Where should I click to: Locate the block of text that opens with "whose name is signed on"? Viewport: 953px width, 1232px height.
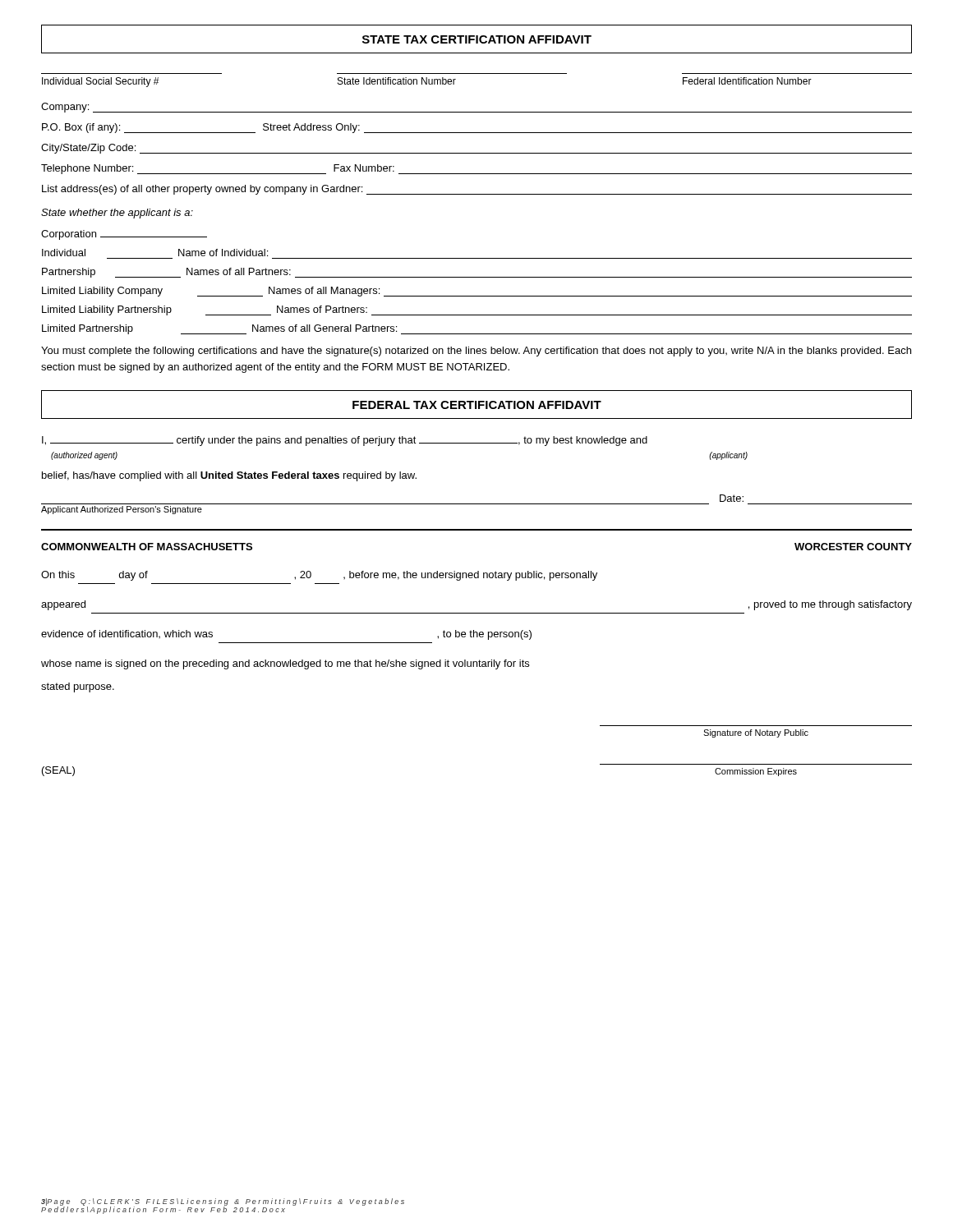(x=285, y=663)
